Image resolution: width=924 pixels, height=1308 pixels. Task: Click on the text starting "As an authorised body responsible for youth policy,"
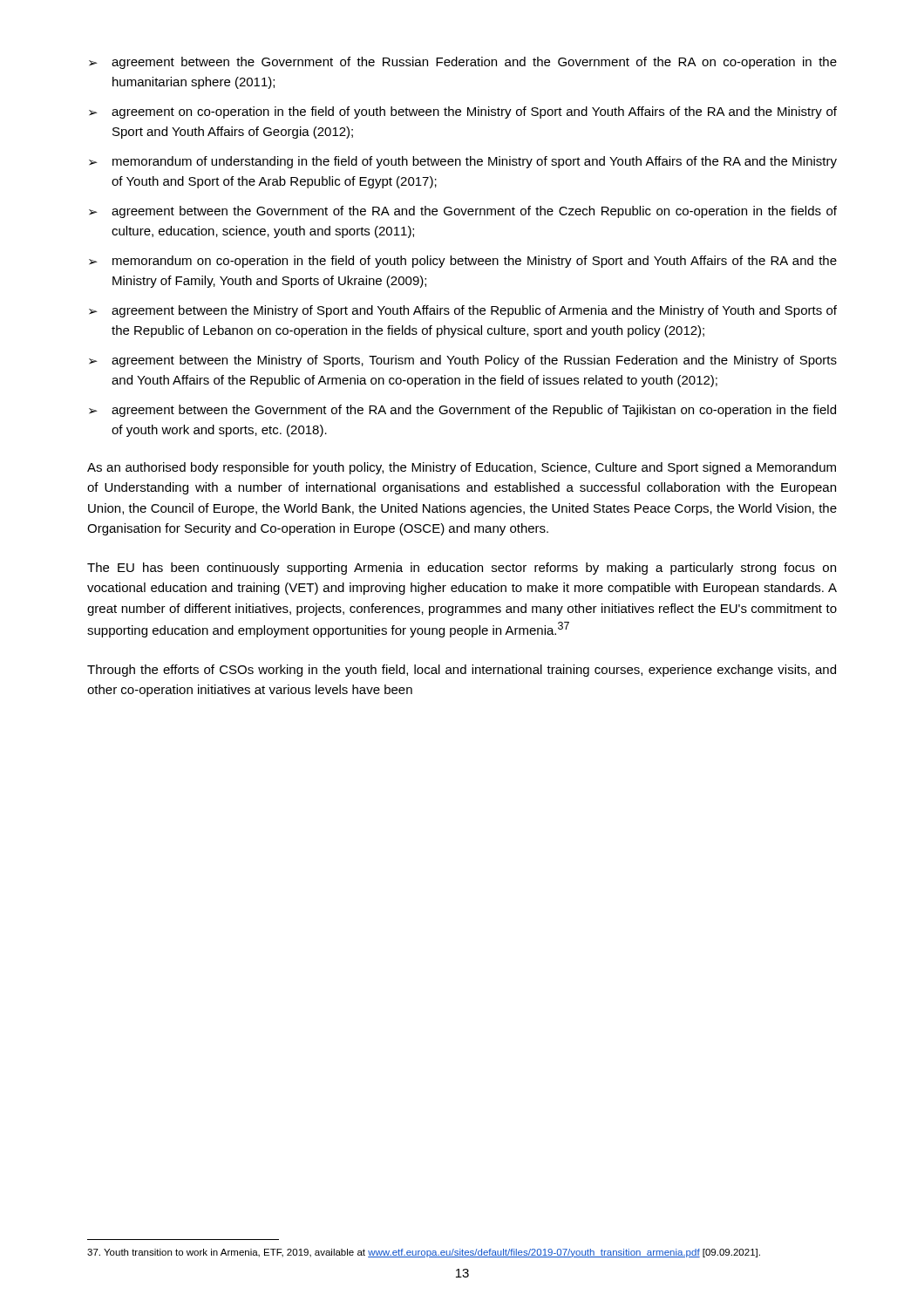[x=462, y=497]
